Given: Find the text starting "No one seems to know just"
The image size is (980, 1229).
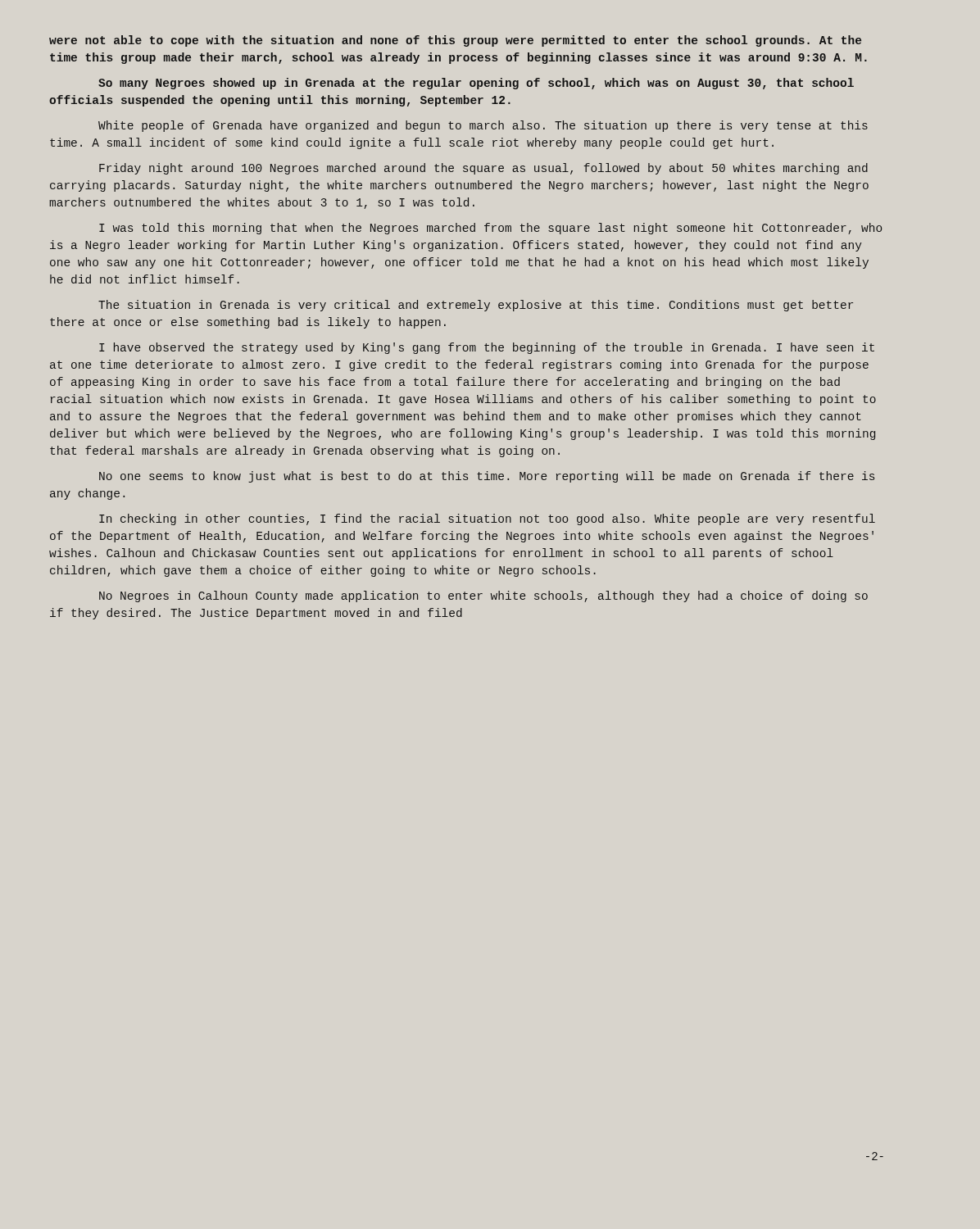Looking at the screenshot, I should click(x=467, y=486).
